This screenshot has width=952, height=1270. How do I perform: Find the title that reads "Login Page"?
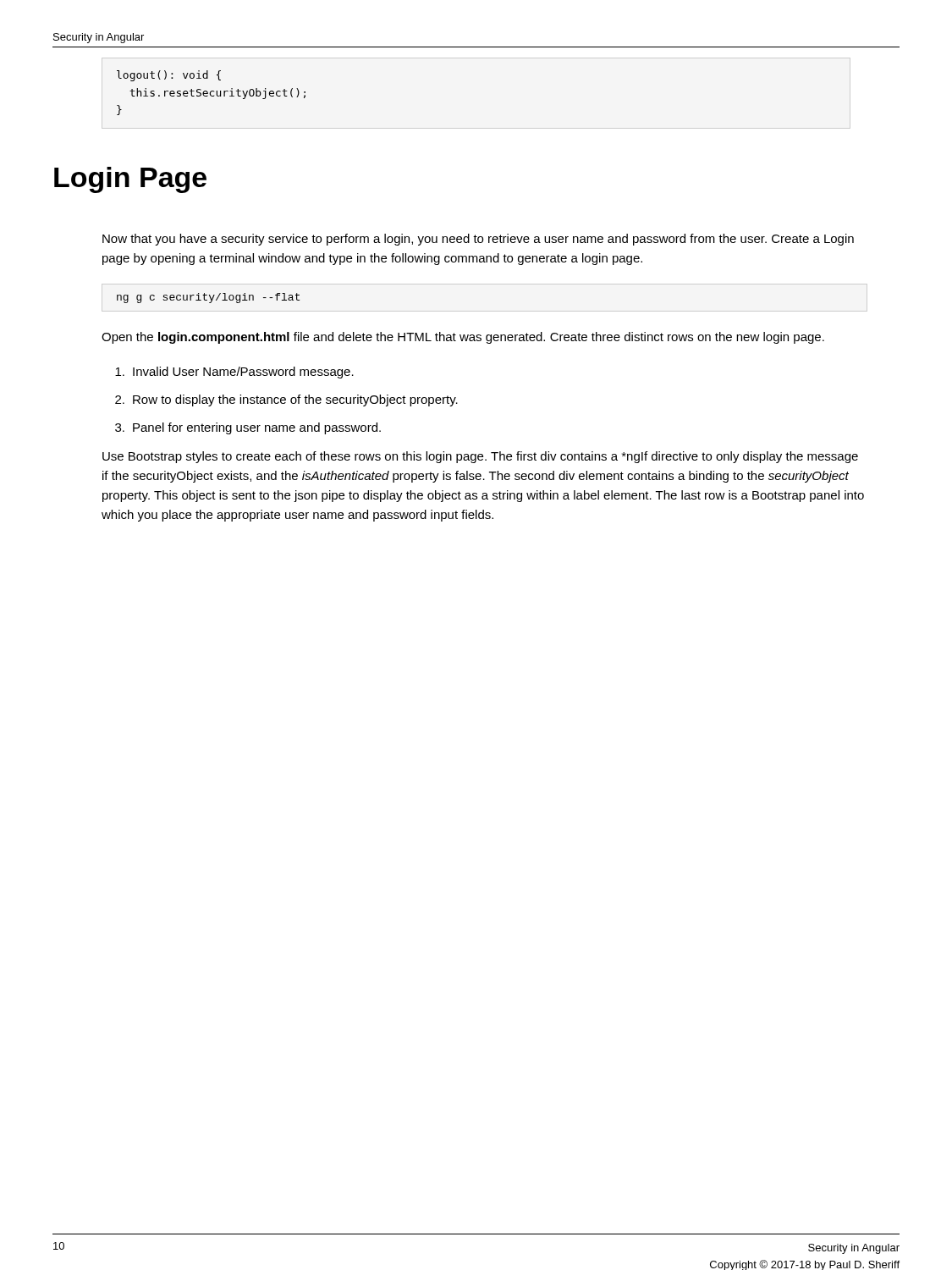(x=130, y=177)
